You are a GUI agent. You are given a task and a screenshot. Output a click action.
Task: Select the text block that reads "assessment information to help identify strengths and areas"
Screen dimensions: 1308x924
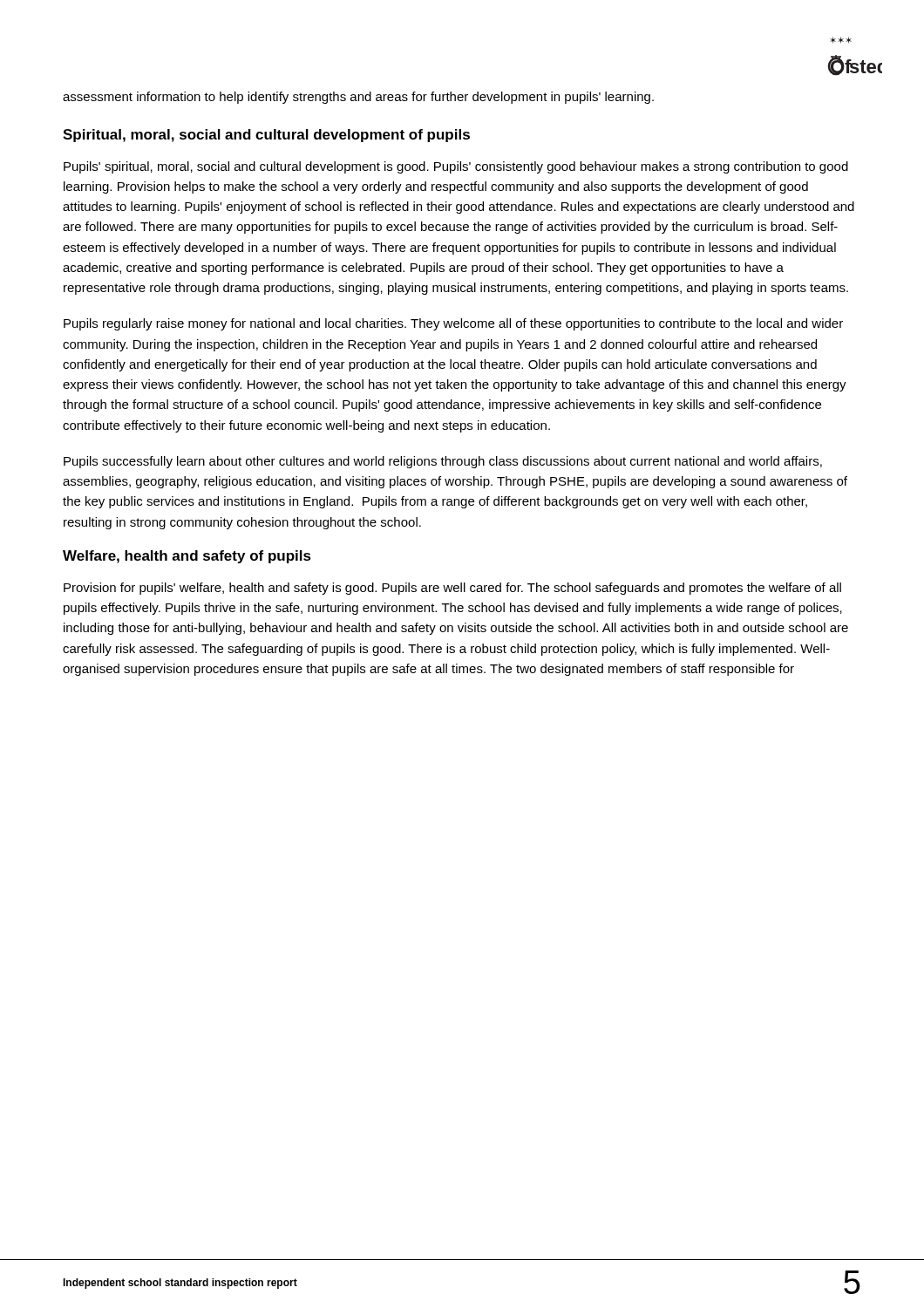[x=359, y=96]
